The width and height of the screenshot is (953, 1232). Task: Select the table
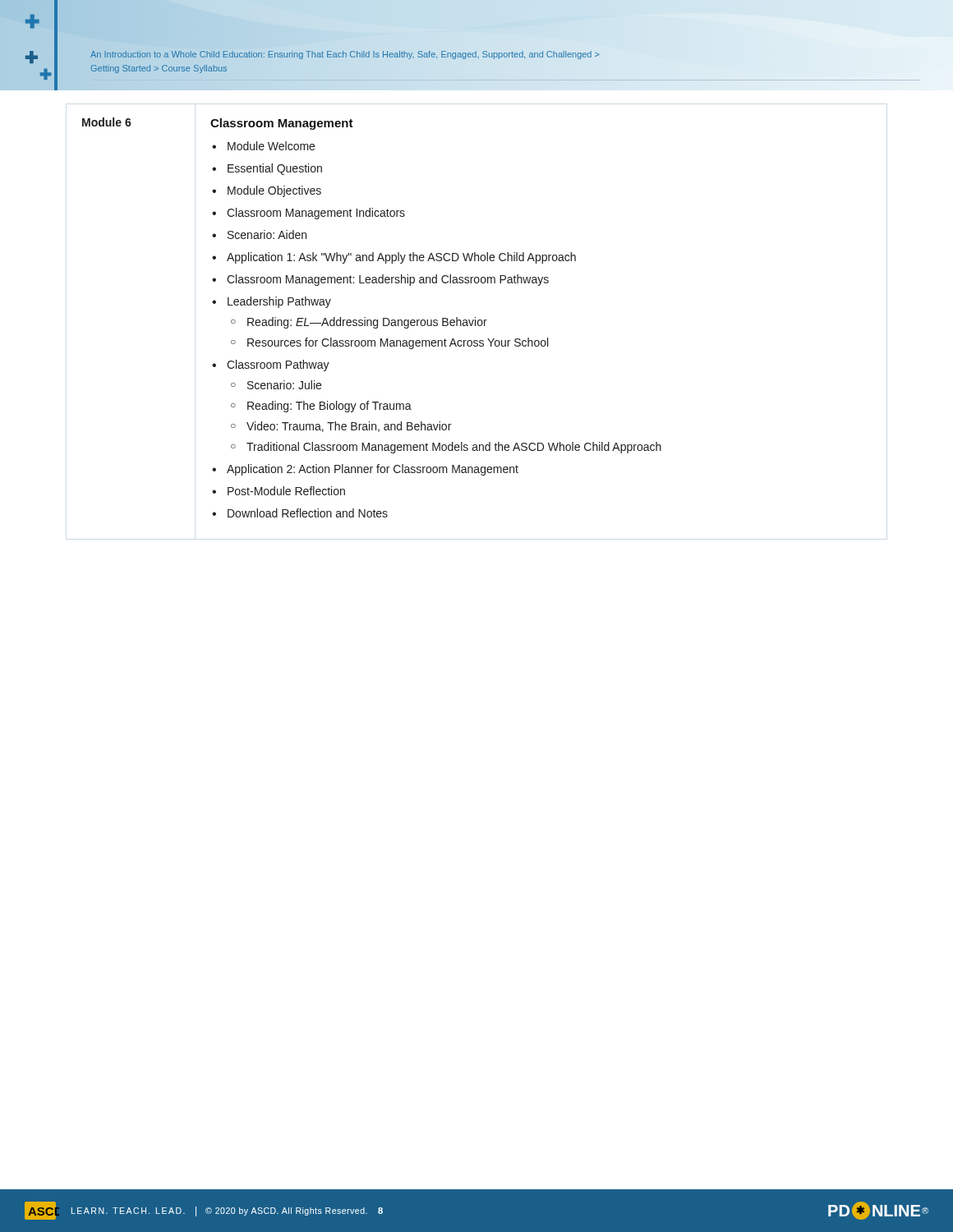click(x=476, y=322)
